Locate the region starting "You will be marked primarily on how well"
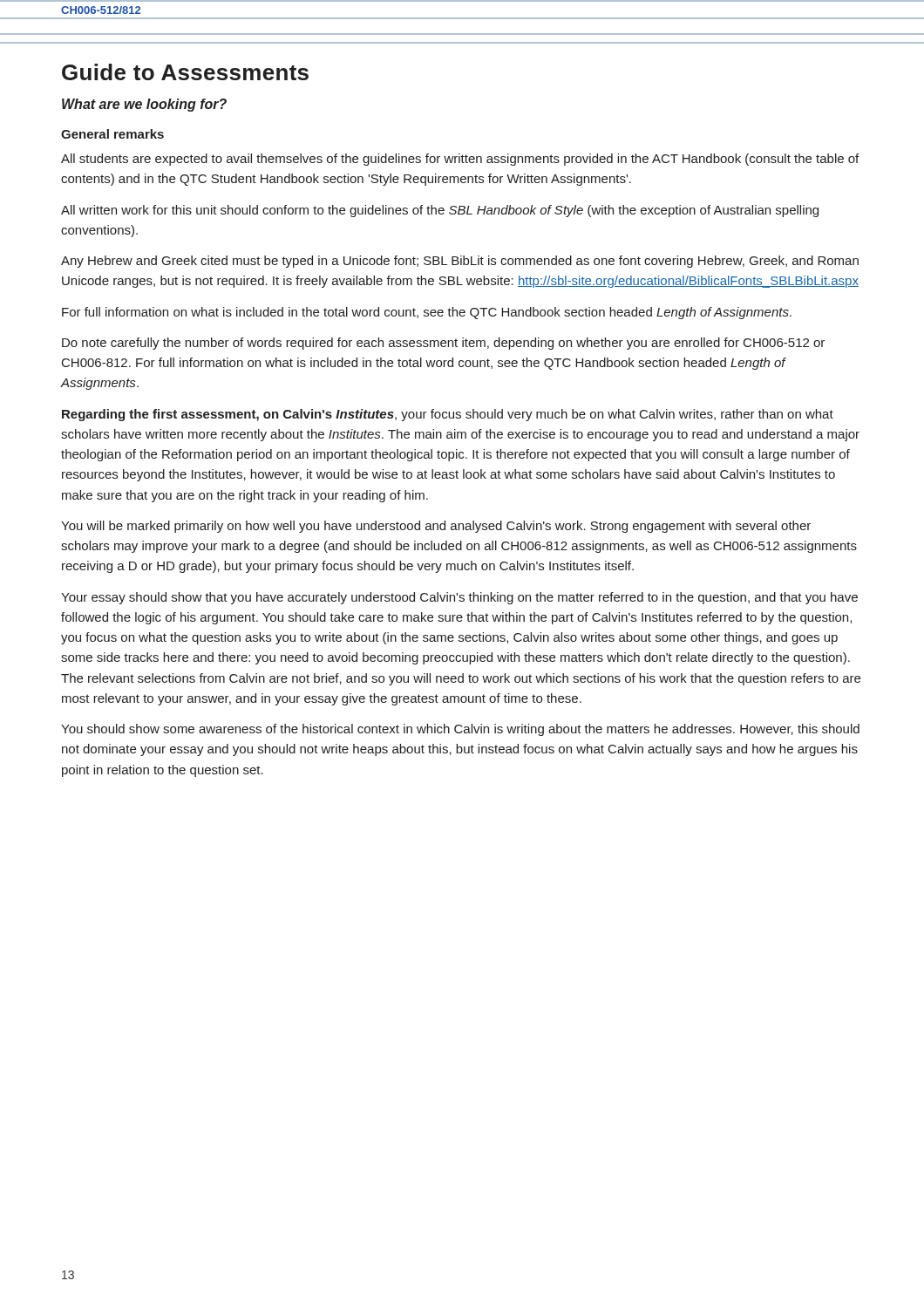Screen dimensions: 1308x924 pos(459,545)
